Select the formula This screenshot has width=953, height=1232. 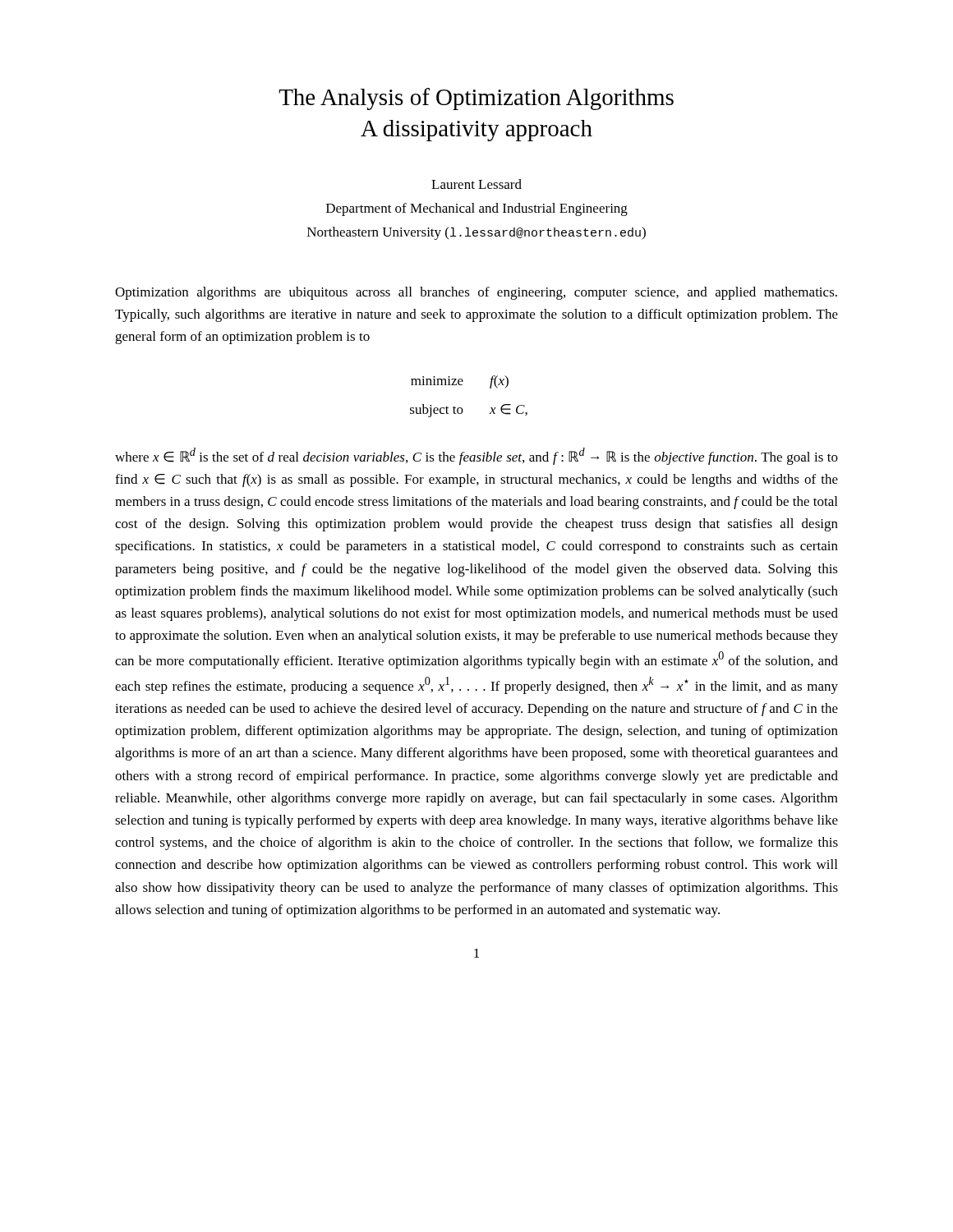pos(476,395)
